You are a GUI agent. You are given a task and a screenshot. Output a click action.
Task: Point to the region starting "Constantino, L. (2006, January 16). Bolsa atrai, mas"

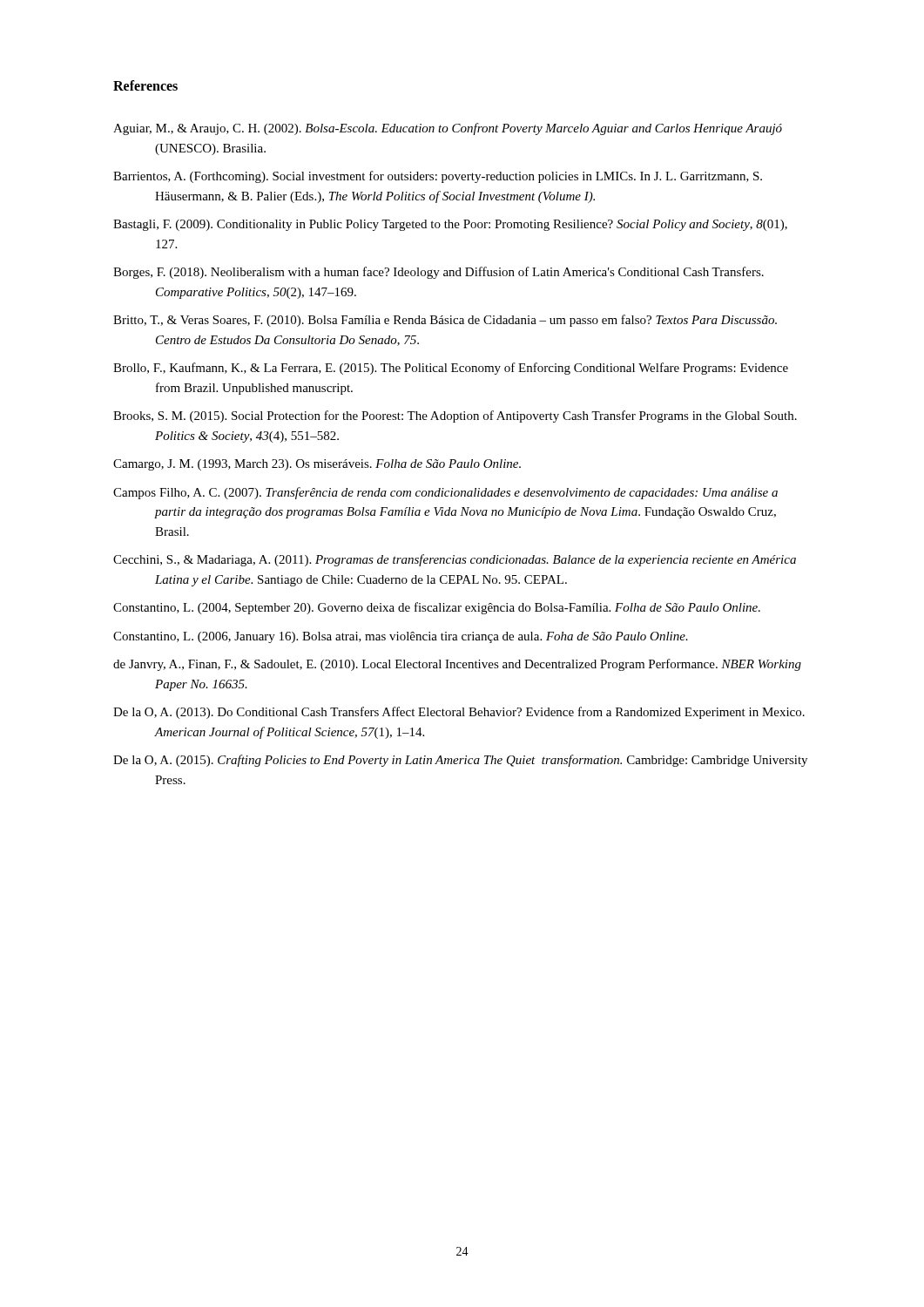[x=401, y=636]
